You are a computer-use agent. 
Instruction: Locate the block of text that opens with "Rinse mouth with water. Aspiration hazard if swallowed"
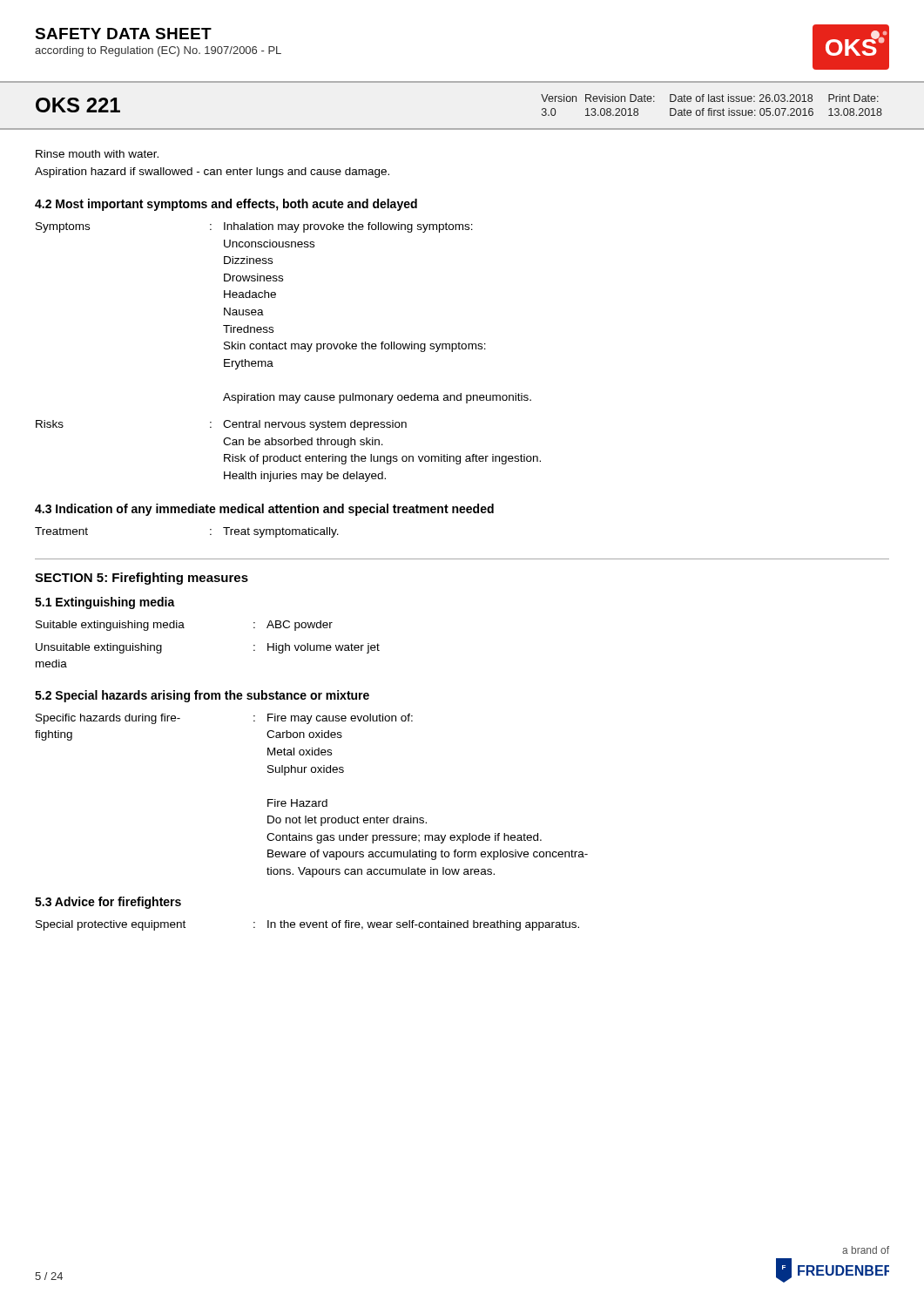(x=213, y=162)
